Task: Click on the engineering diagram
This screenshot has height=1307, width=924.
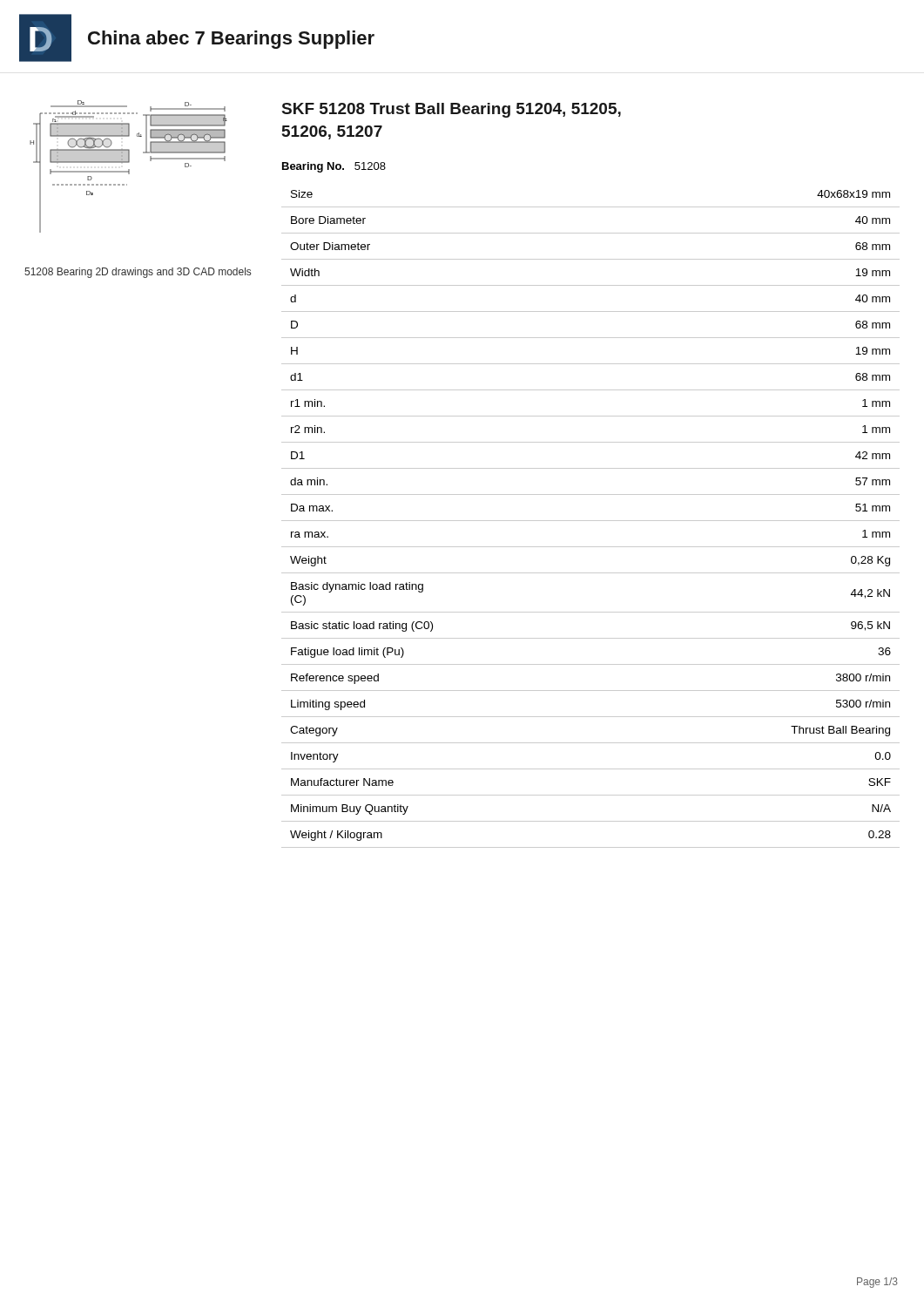Action: pyautogui.click(x=140, y=176)
